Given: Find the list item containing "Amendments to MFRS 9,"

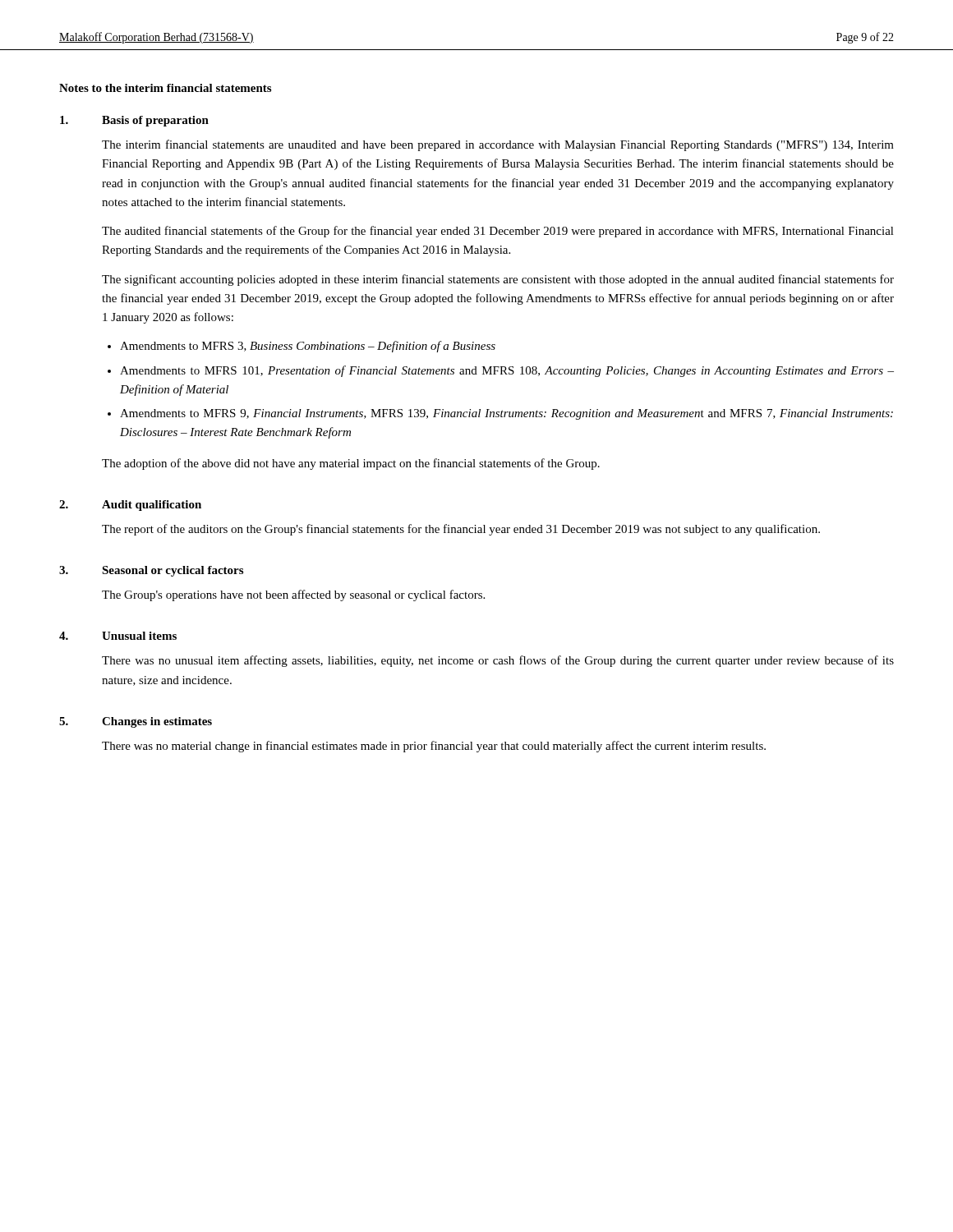Looking at the screenshot, I should point(507,423).
